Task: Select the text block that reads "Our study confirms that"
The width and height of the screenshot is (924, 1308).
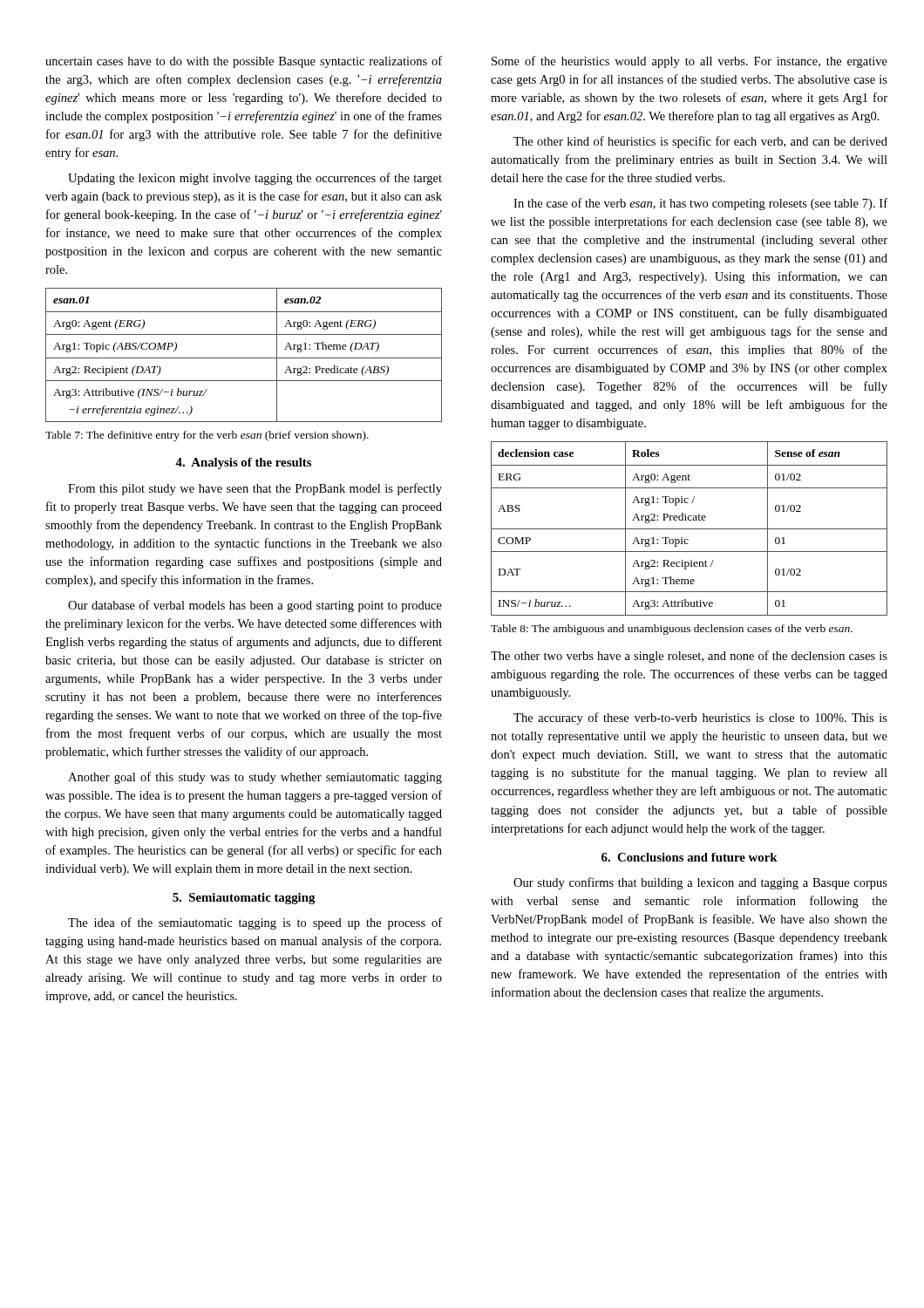Action: coord(689,938)
